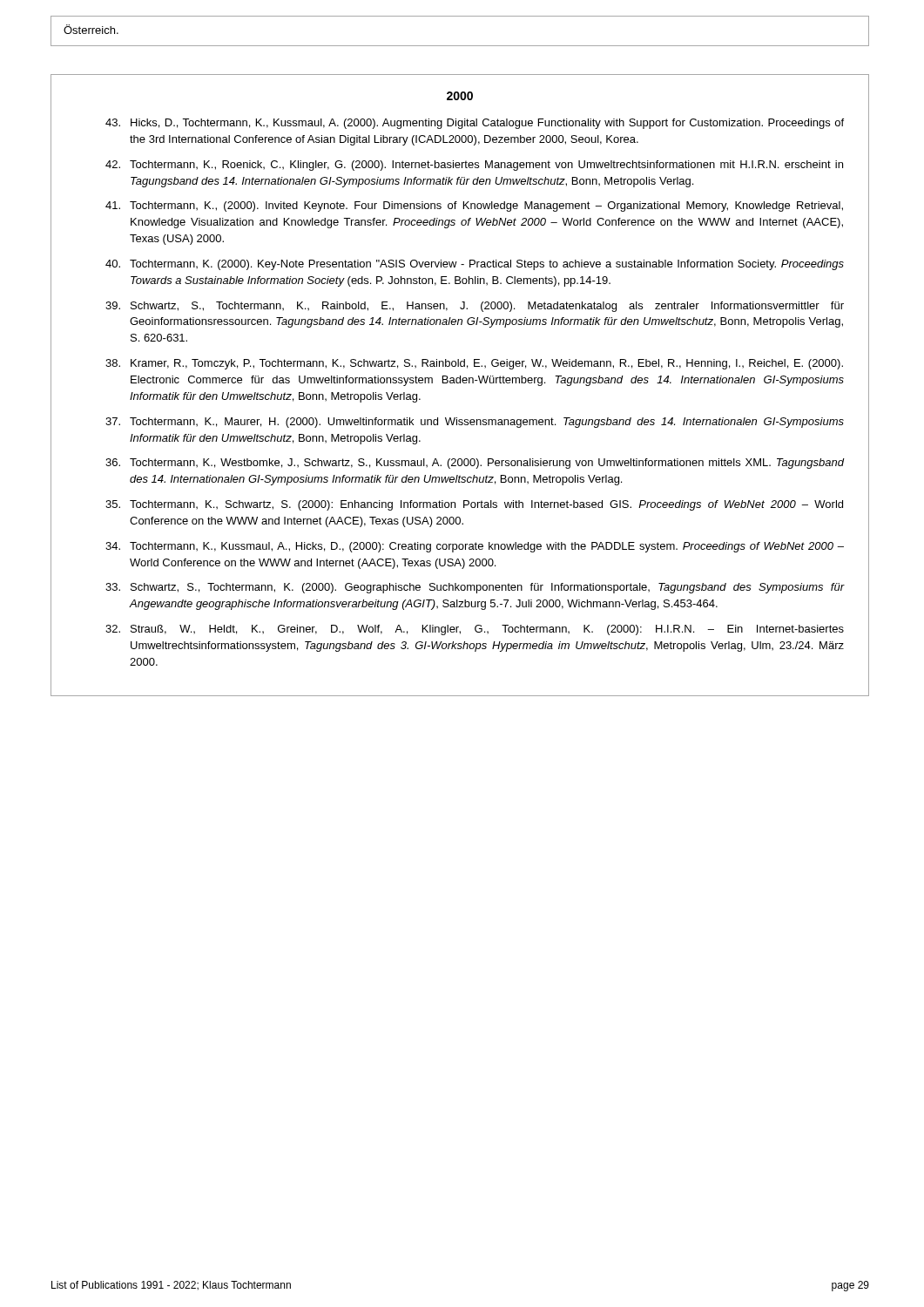Locate the list item containing "42. Tochtermann, K.,"

click(460, 173)
